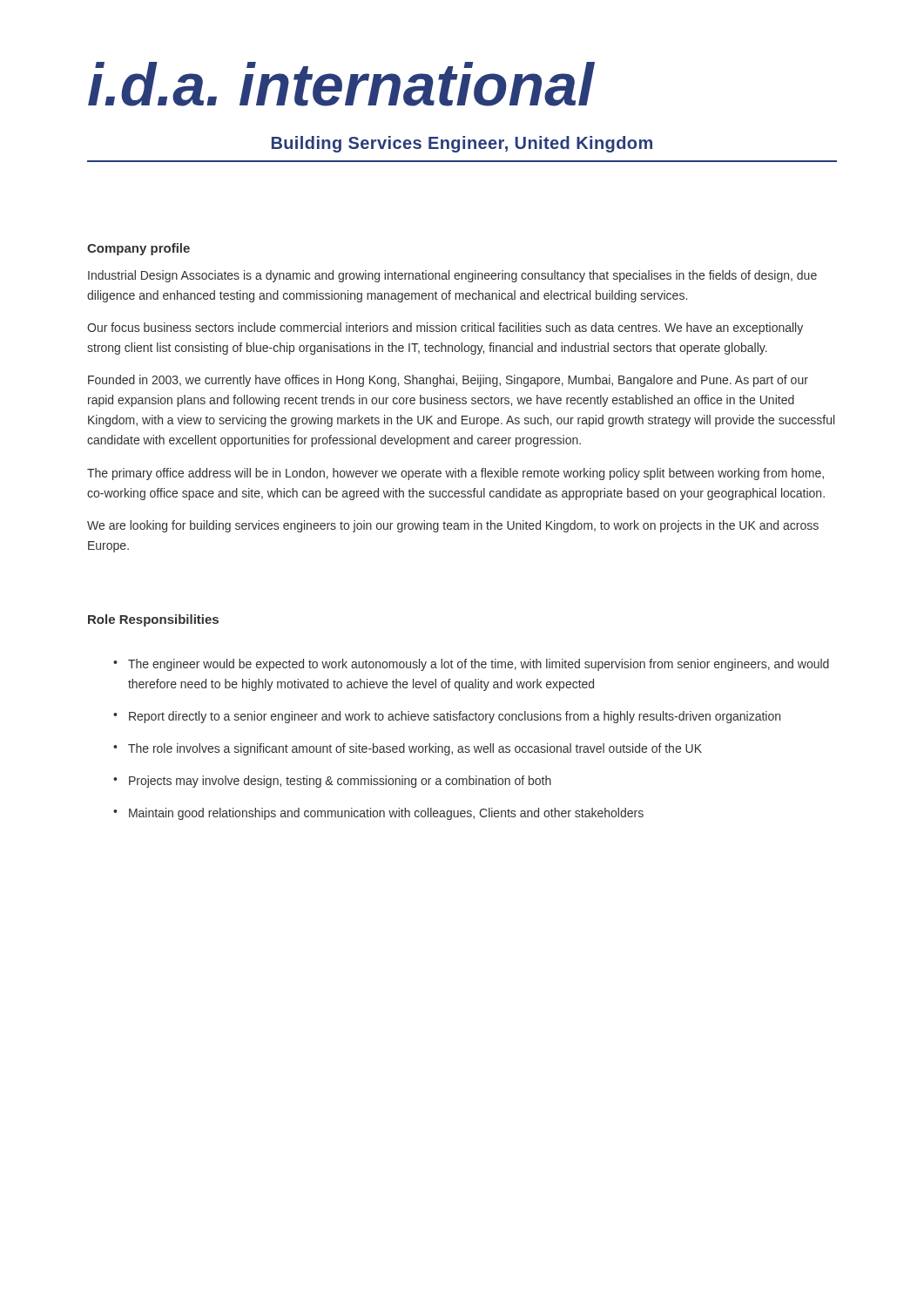Locate the title containing "i.d.a. international"
The image size is (924, 1307).
click(x=340, y=85)
